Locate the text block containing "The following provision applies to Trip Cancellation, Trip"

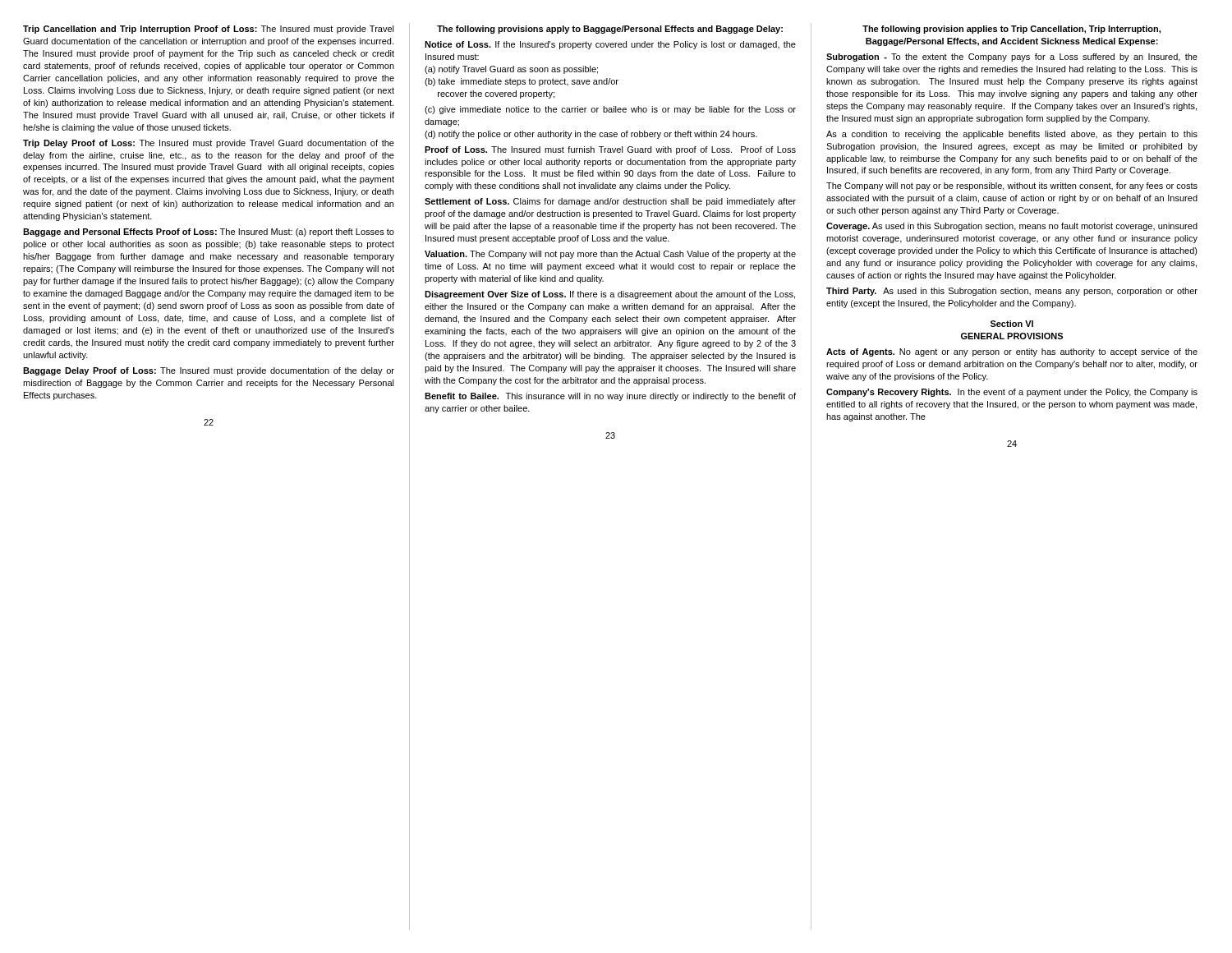[1012, 74]
